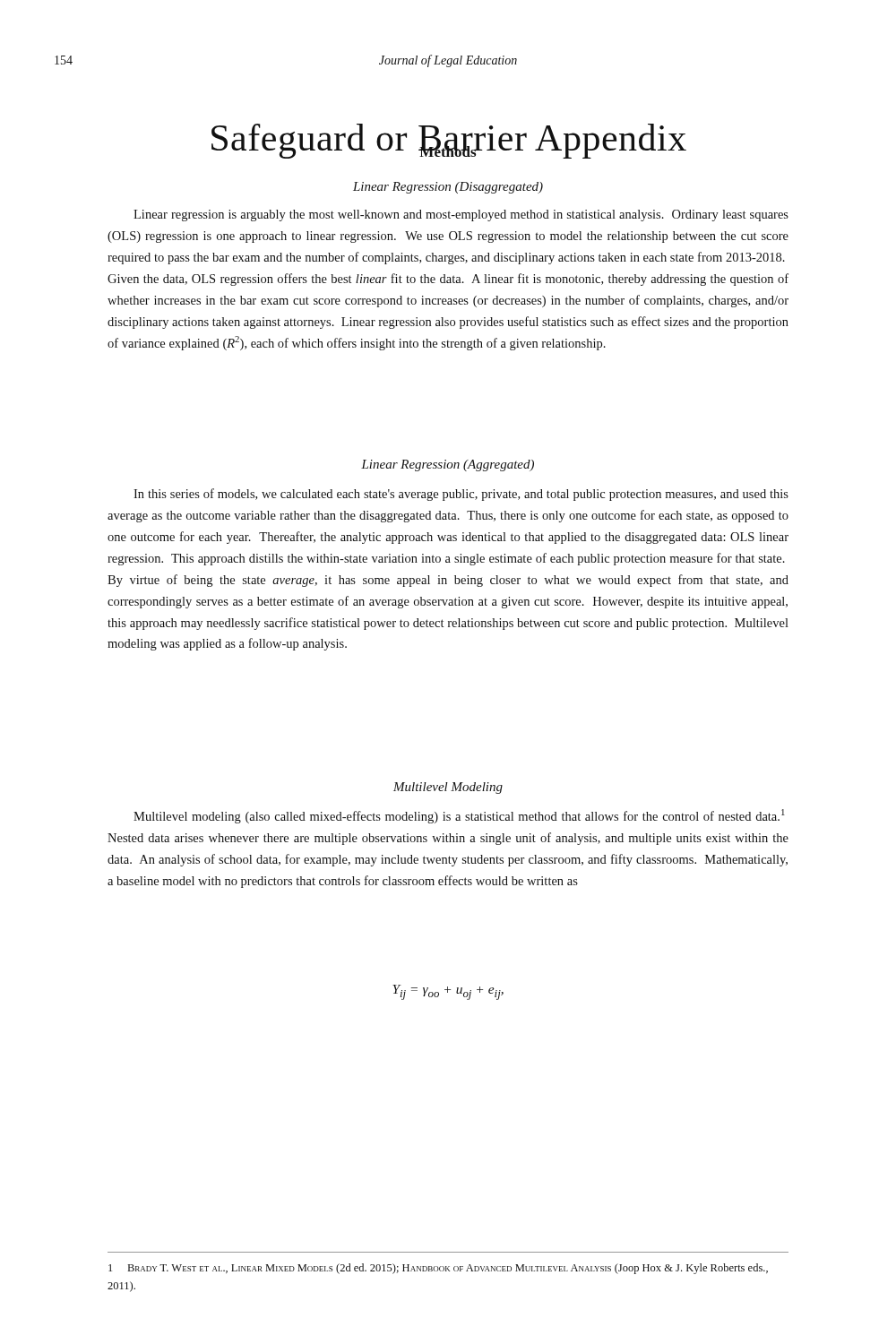Click the passage that begins "Multilevel modeling (also called mixed-effects"

click(x=448, y=849)
